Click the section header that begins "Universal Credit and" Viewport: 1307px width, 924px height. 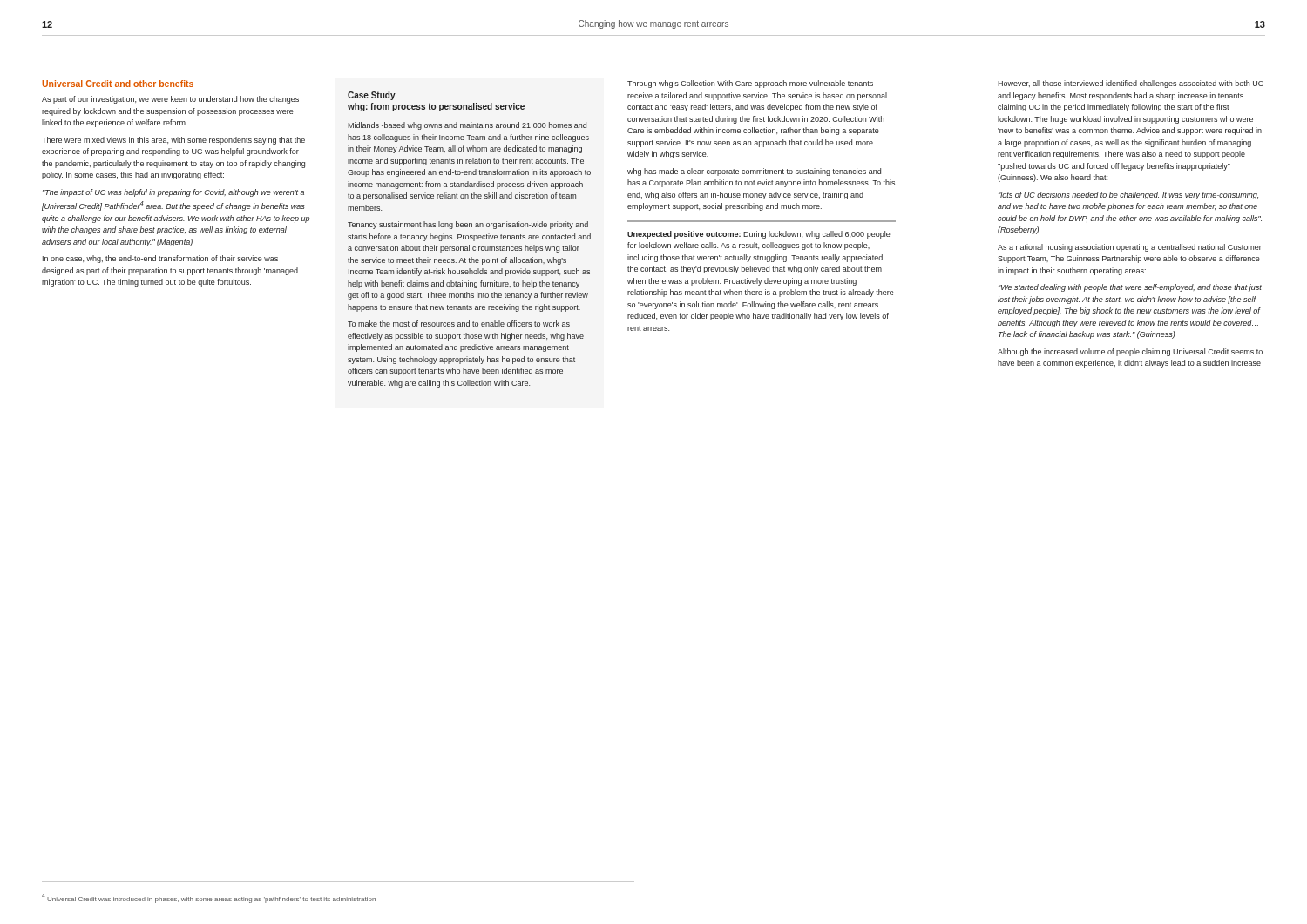(x=118, y=84)
